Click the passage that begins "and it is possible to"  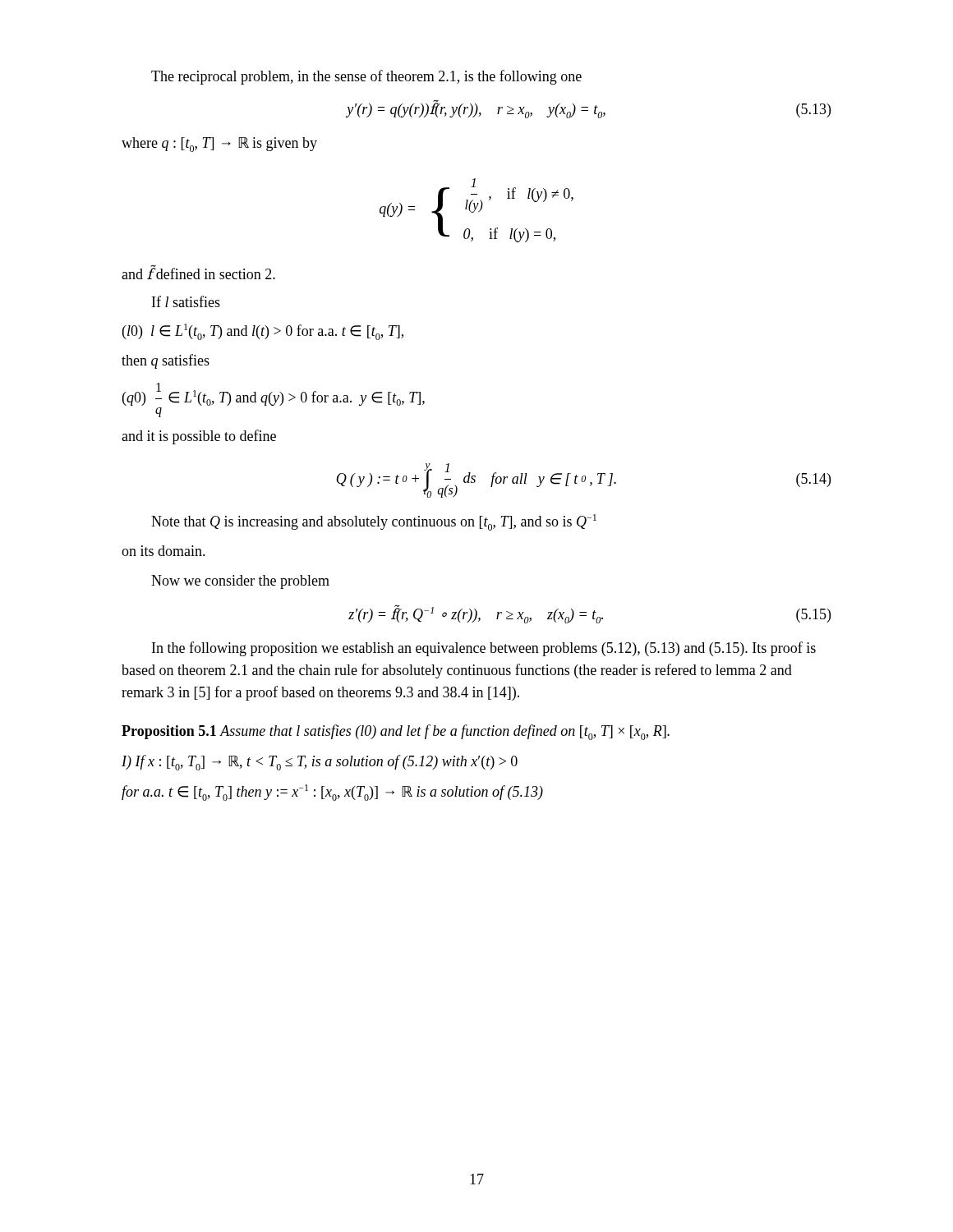(x=199, y=437)
